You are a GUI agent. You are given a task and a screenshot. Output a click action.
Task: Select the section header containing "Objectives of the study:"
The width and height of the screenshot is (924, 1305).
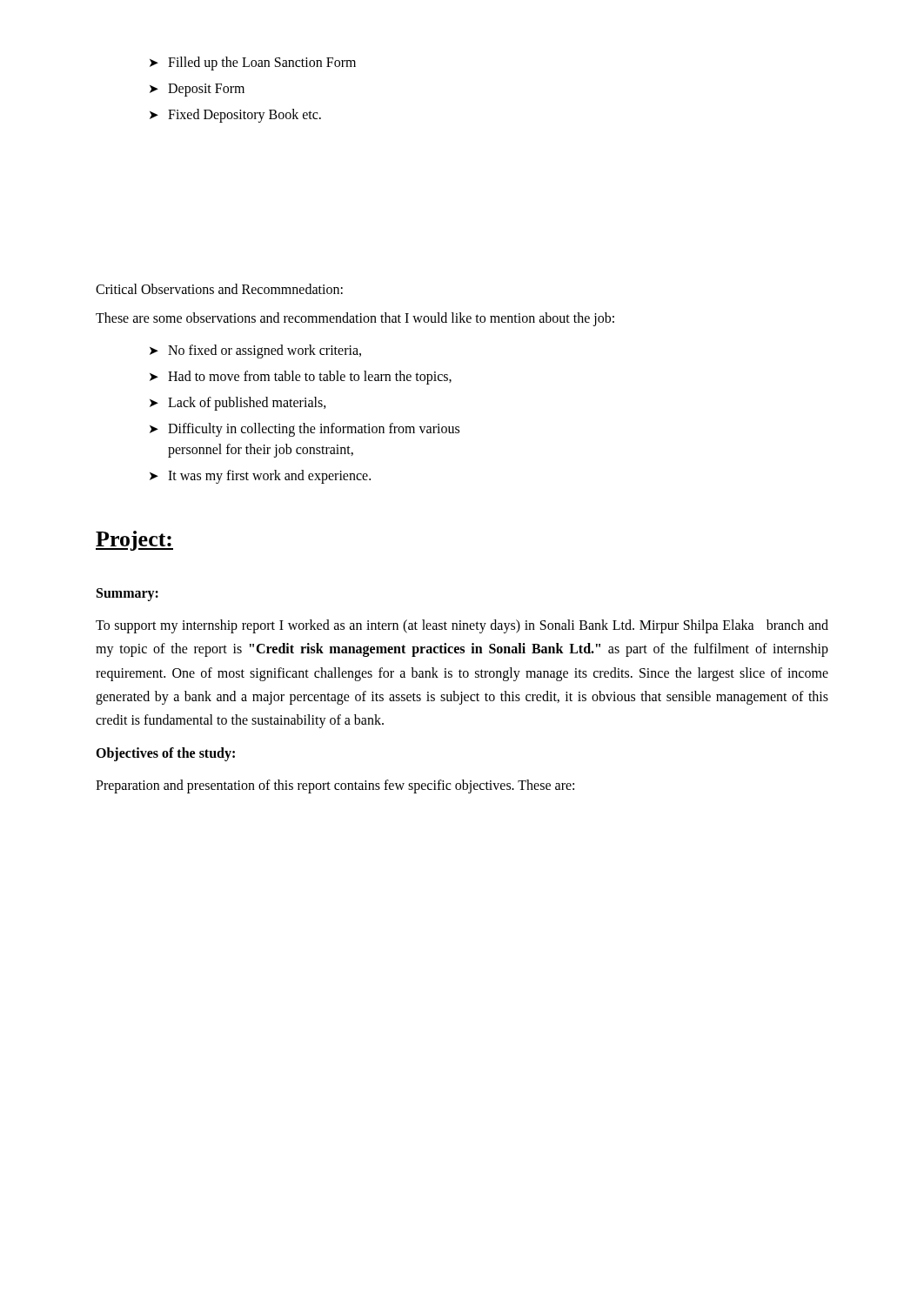(x=166, y=753)
